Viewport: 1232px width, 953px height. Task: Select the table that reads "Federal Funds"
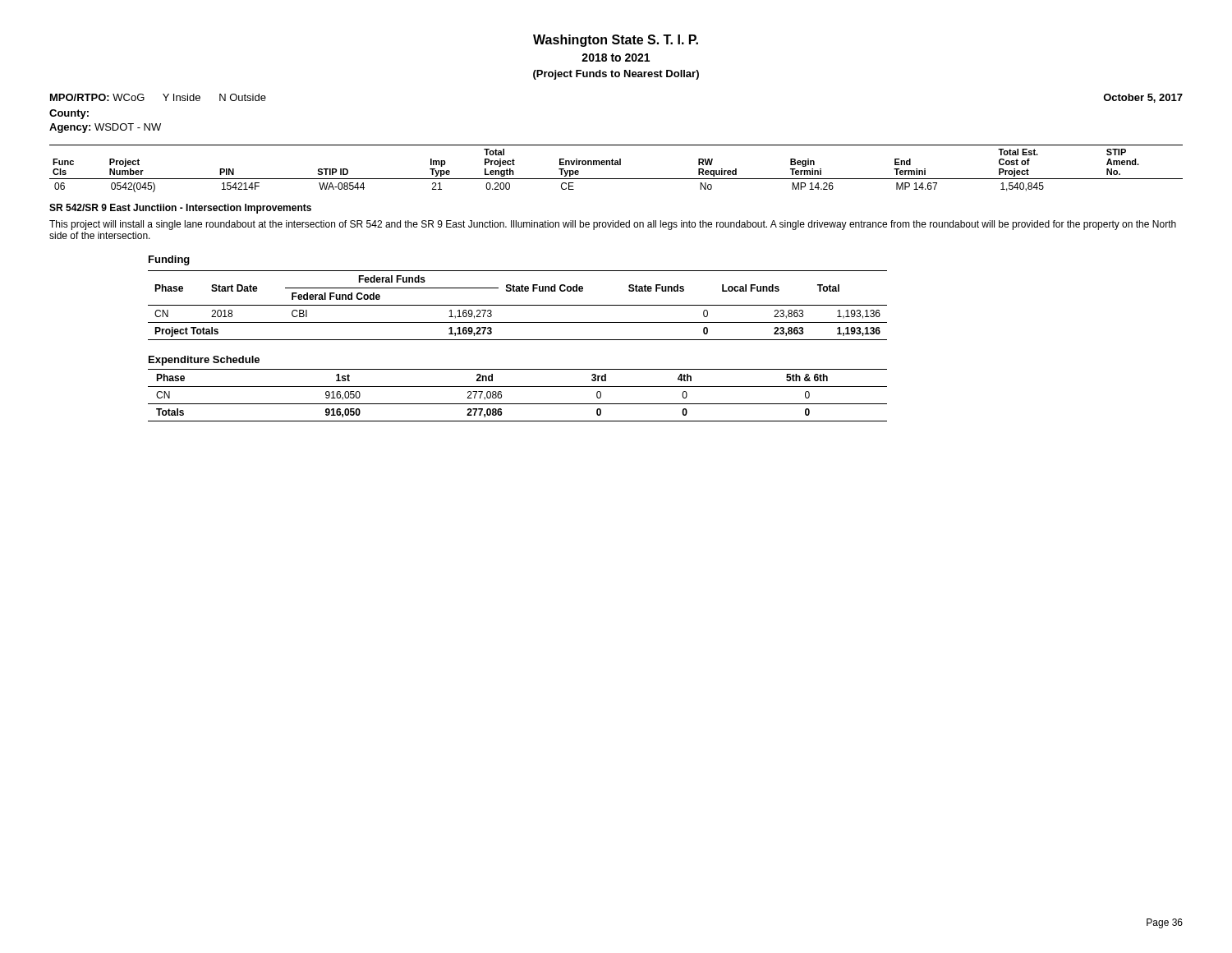[x=616, y=305]
